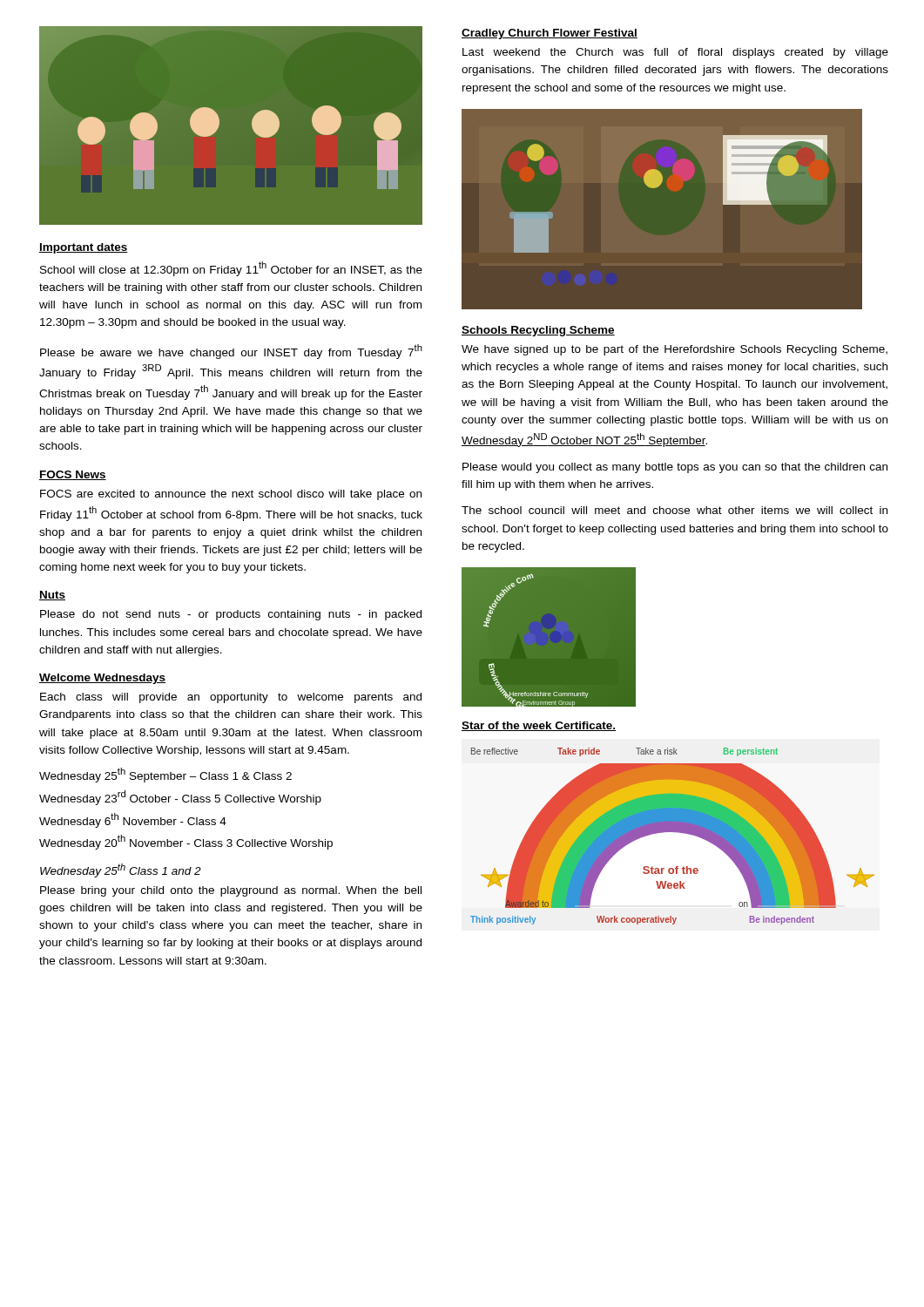Point to the passage starting "We have signed"
This screenshot has width=924, height=1307.
click(675, 394)
